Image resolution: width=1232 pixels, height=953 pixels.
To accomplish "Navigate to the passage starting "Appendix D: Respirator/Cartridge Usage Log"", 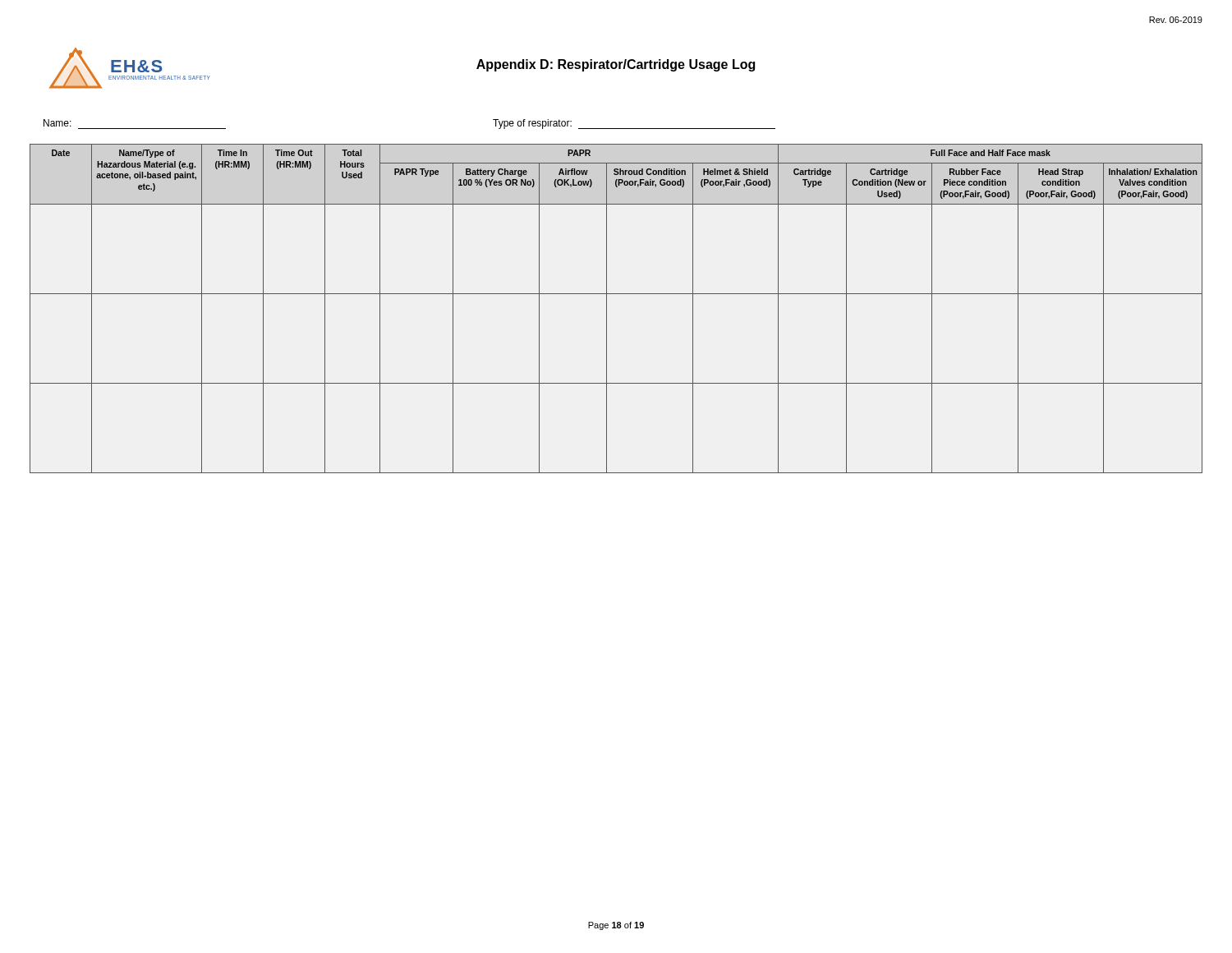I will pyautogui.click(x=616, y=65).
